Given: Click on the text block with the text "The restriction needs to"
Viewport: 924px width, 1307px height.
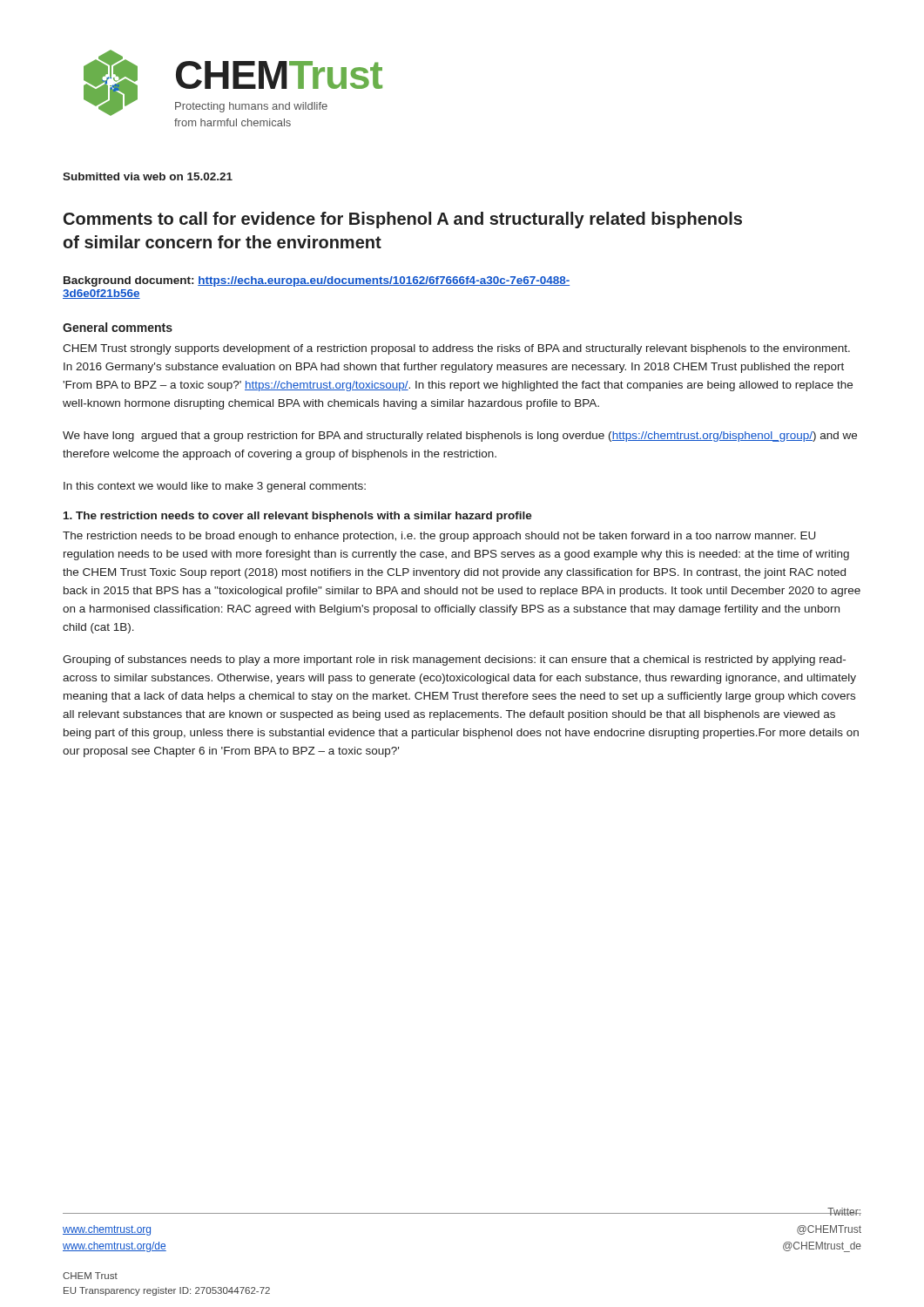Looking at the screenshot, I should click(x=462, y=581).
